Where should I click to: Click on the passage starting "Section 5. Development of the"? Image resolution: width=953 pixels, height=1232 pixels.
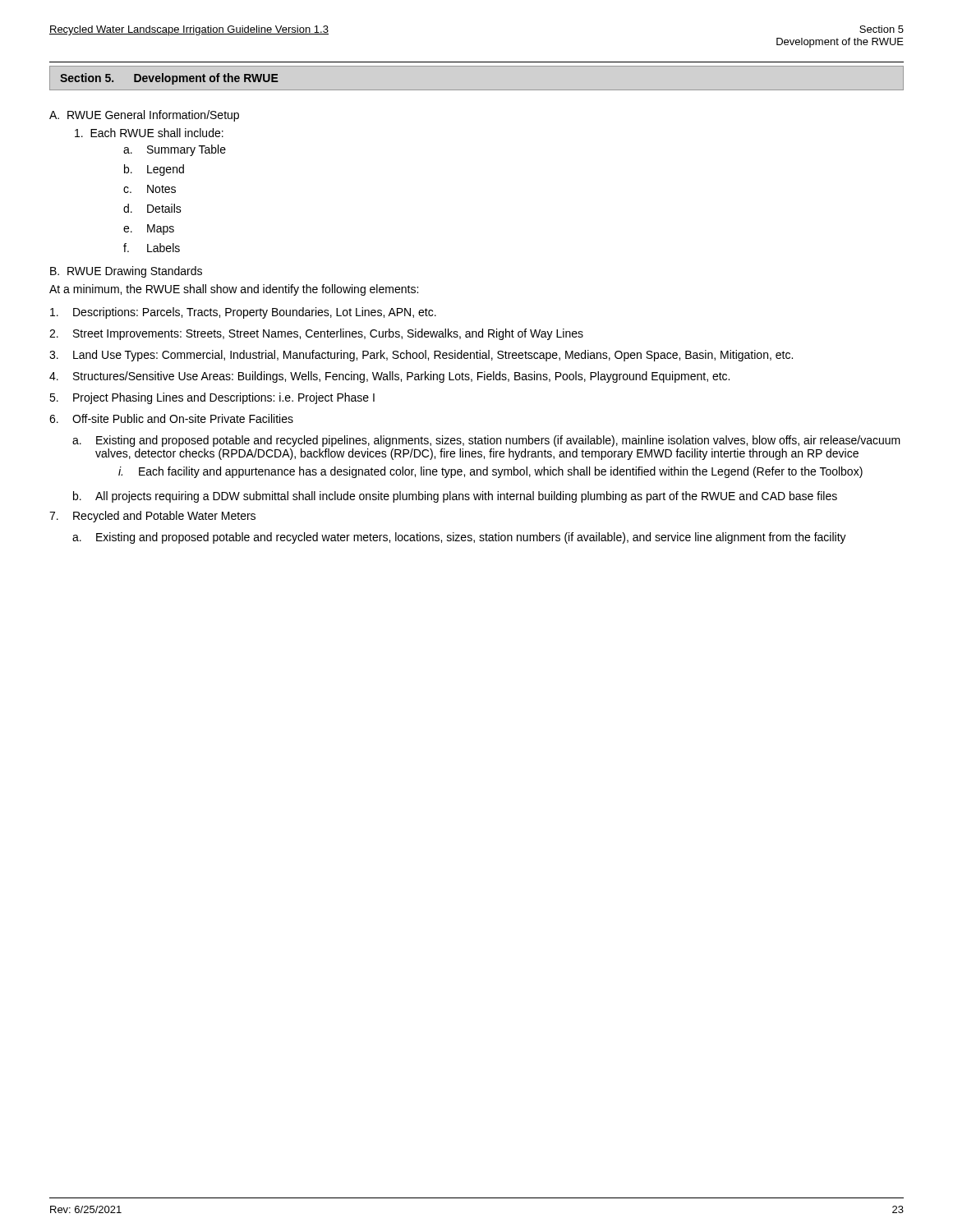coord(169,78)
